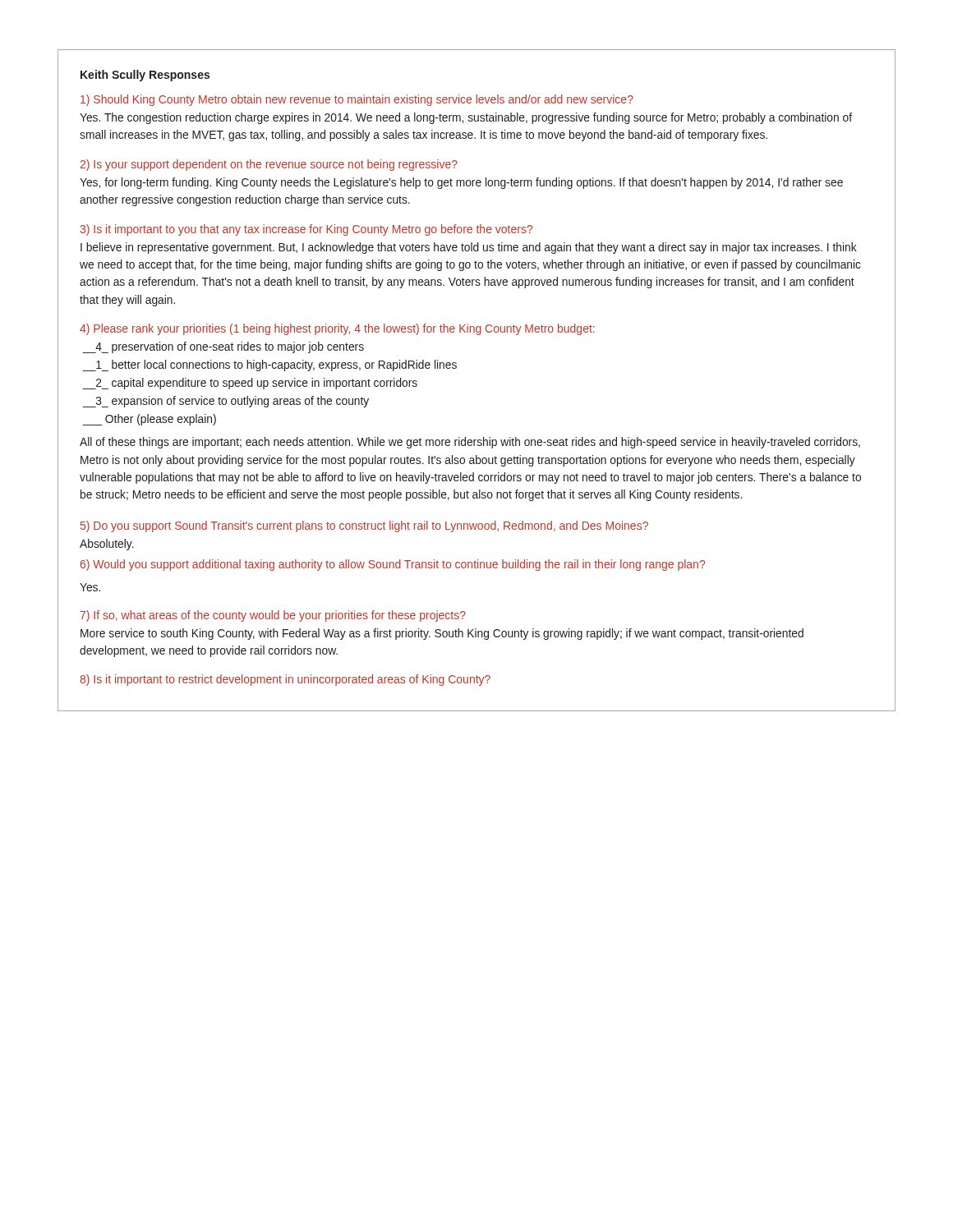Find the list item that says "__4_ preservation of one-seat"
Viewport: 953px width, 1232px height.
click(223, 347)
